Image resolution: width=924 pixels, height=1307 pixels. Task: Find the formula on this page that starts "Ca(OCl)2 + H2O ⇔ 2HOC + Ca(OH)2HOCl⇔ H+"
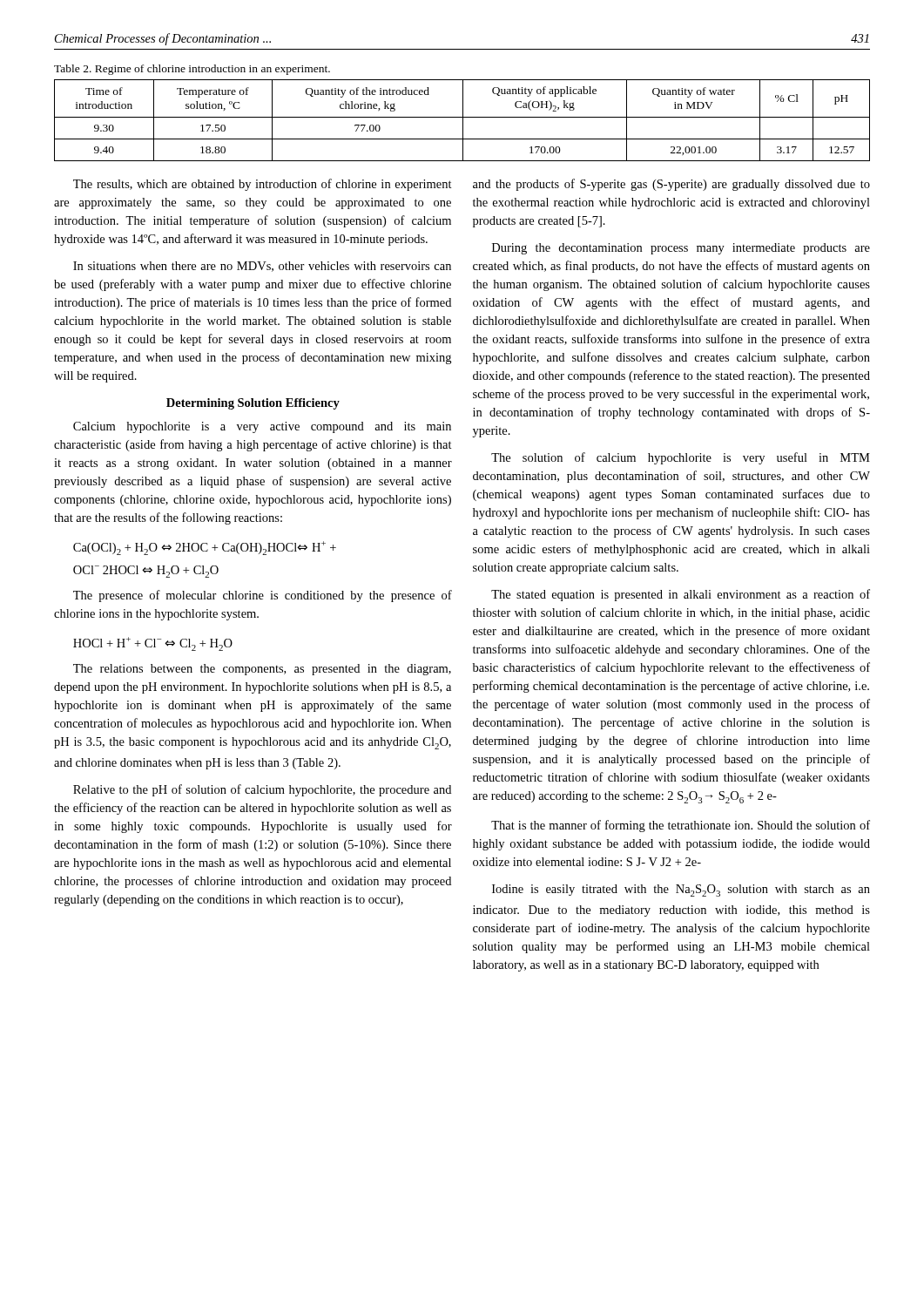[205, 558]
